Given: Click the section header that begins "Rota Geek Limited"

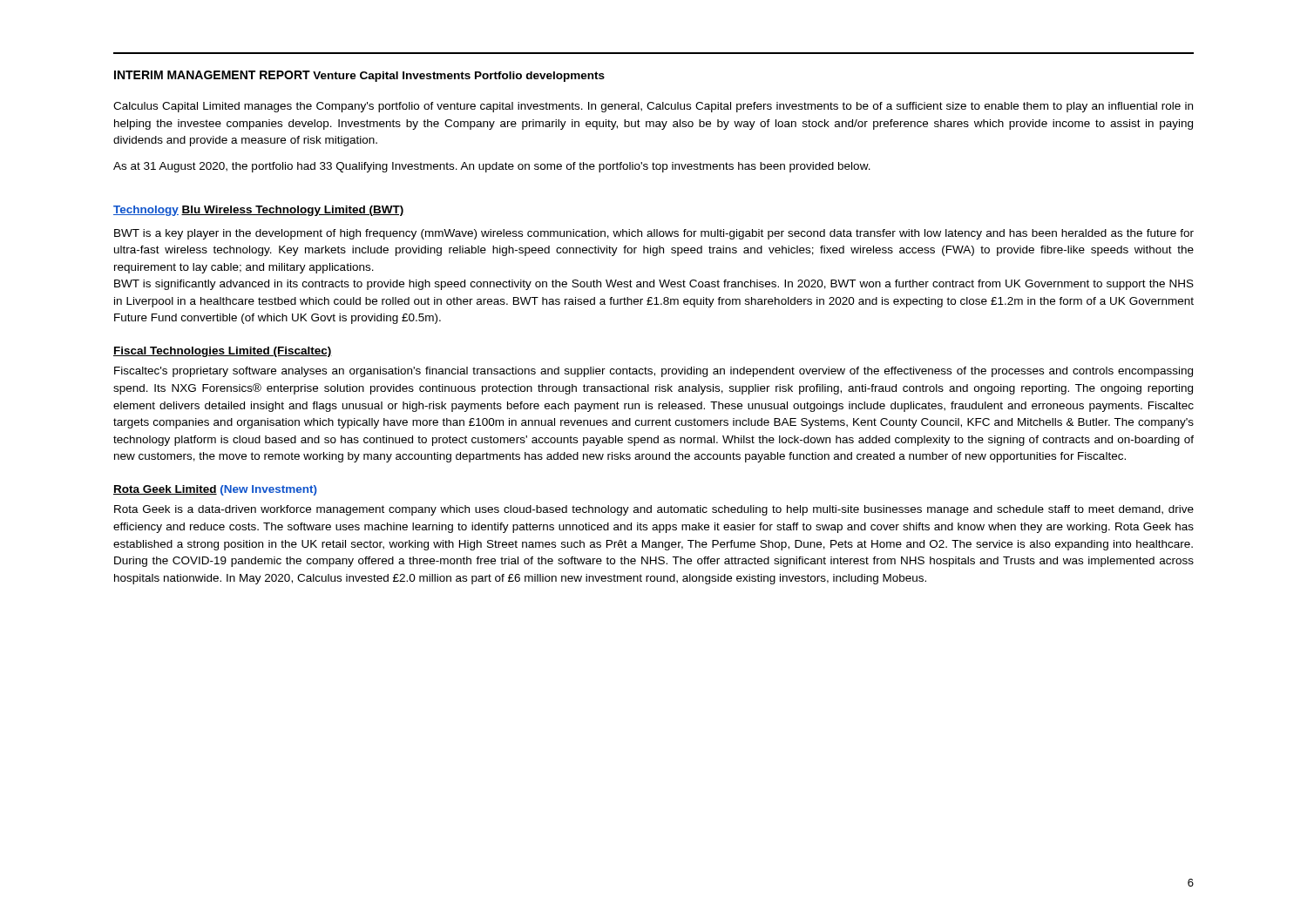Looking at the screenshot, I should 215,489.
